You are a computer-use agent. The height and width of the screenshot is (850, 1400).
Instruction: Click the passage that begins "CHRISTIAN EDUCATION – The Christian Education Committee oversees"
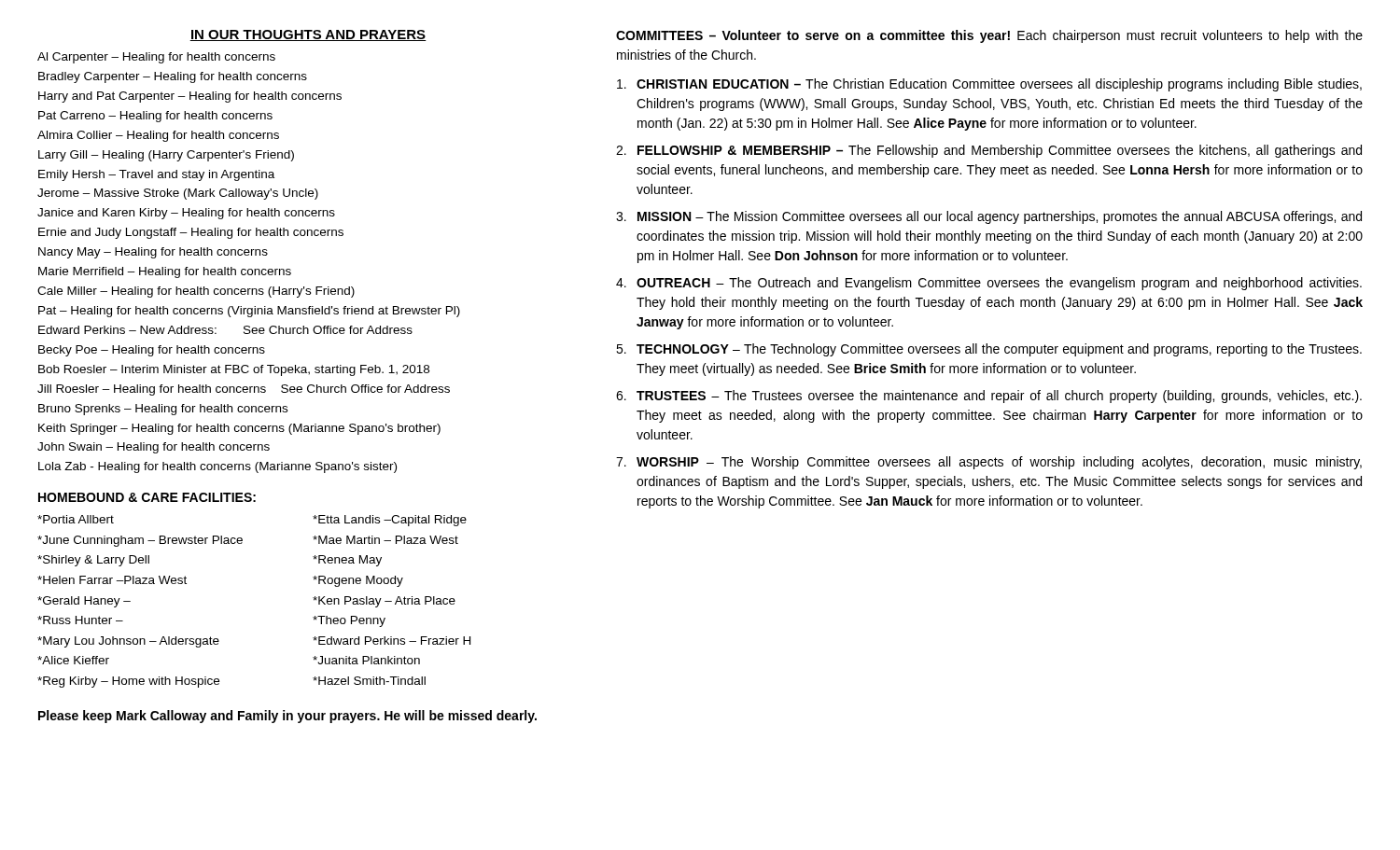[989, 104]
